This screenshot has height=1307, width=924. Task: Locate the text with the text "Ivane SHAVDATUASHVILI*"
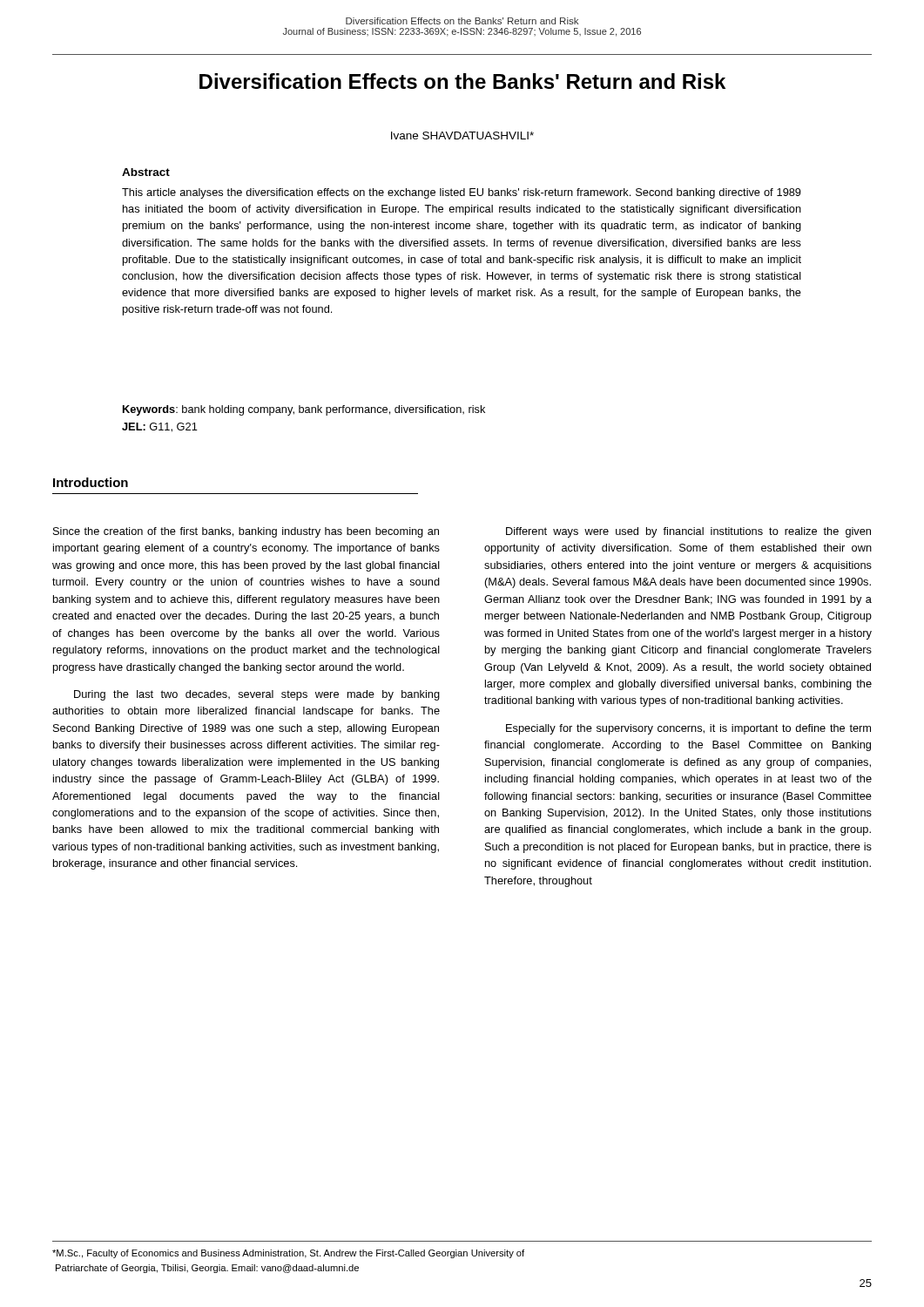[462, 136]
